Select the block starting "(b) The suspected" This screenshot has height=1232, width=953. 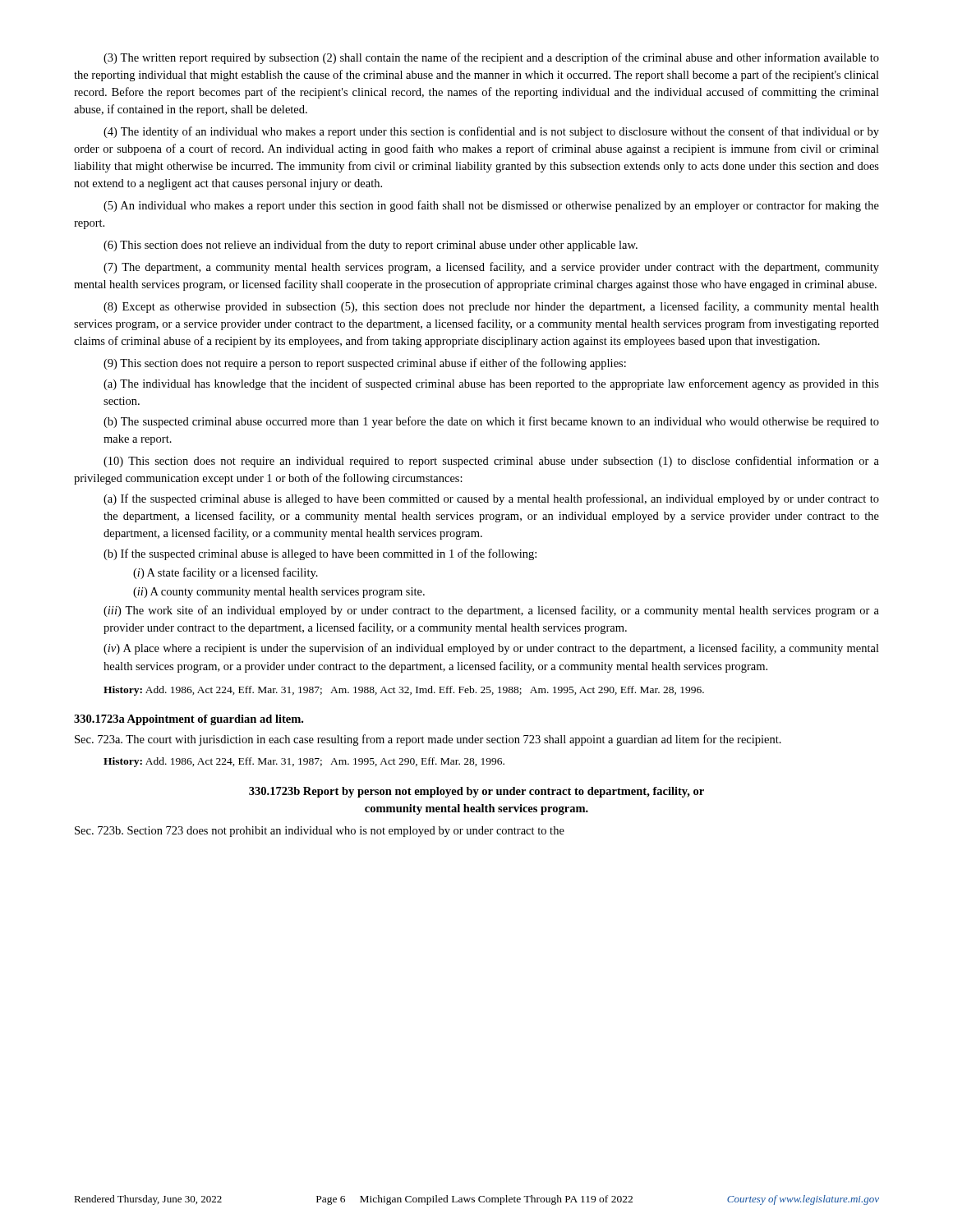pyautogui.click(x=491, y=430)
